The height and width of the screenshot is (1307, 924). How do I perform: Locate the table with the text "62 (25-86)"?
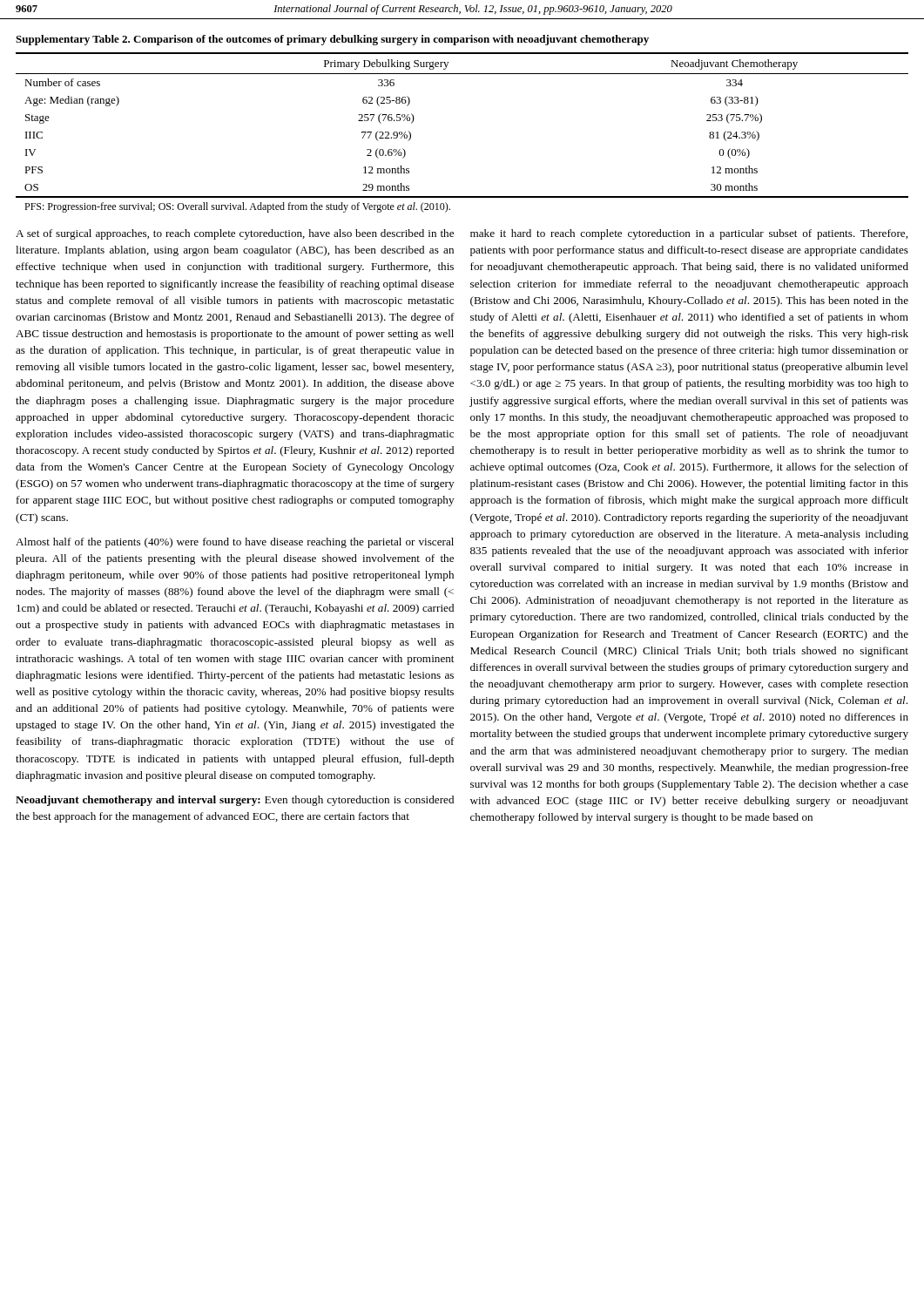(x=462, y=134)
